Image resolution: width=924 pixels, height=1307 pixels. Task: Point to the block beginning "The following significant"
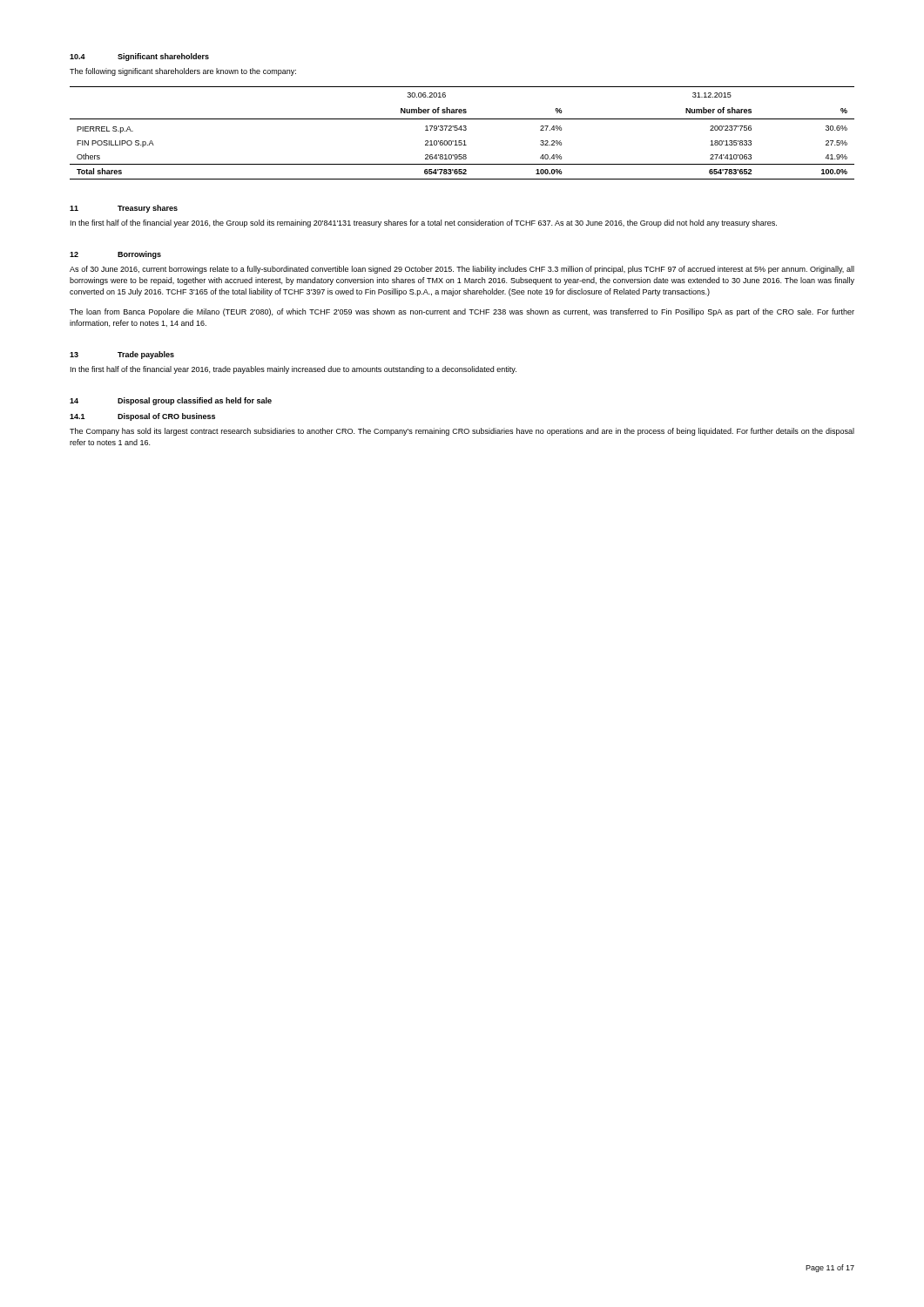[183, 71]
